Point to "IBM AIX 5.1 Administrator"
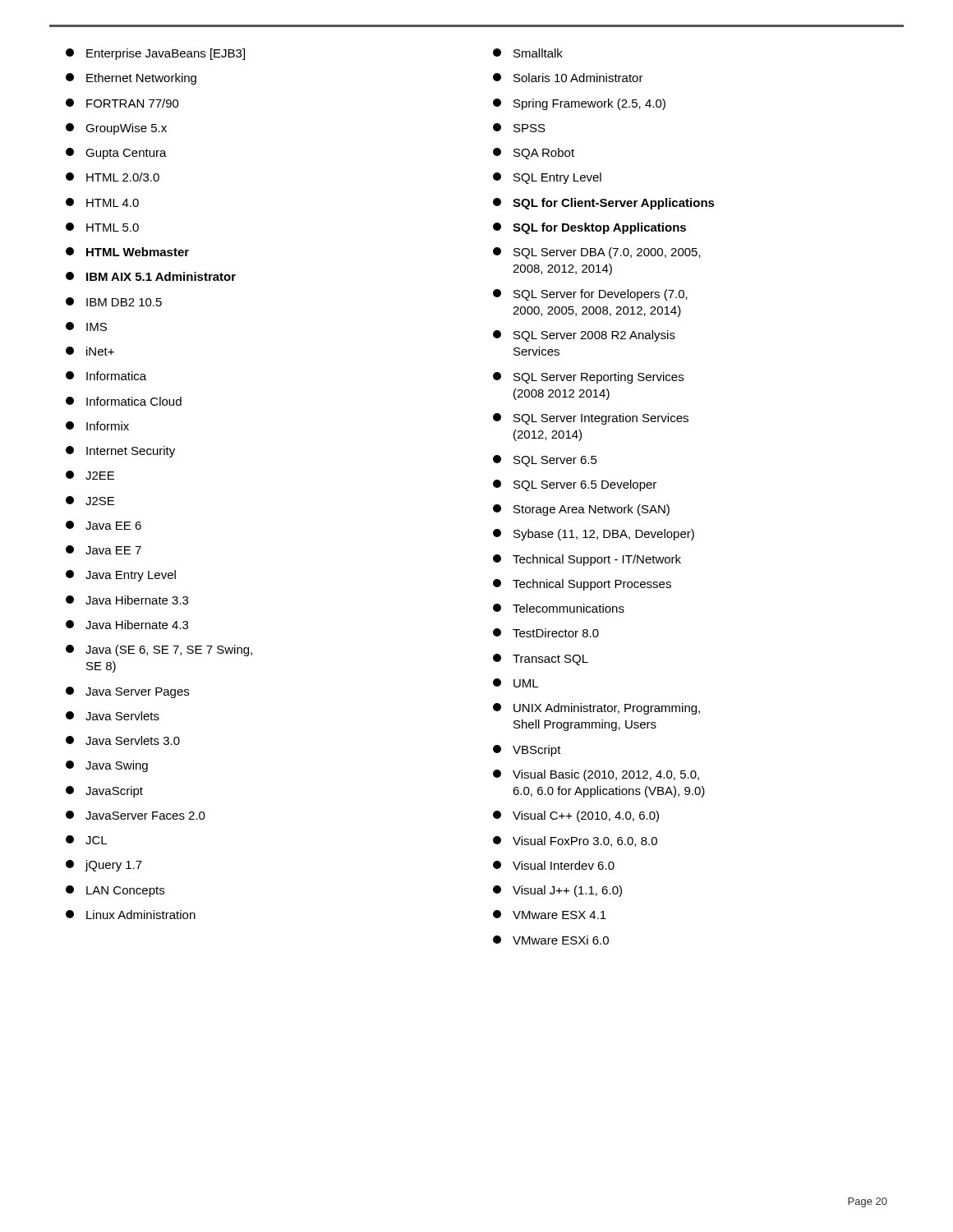 (x=151, y=277)
